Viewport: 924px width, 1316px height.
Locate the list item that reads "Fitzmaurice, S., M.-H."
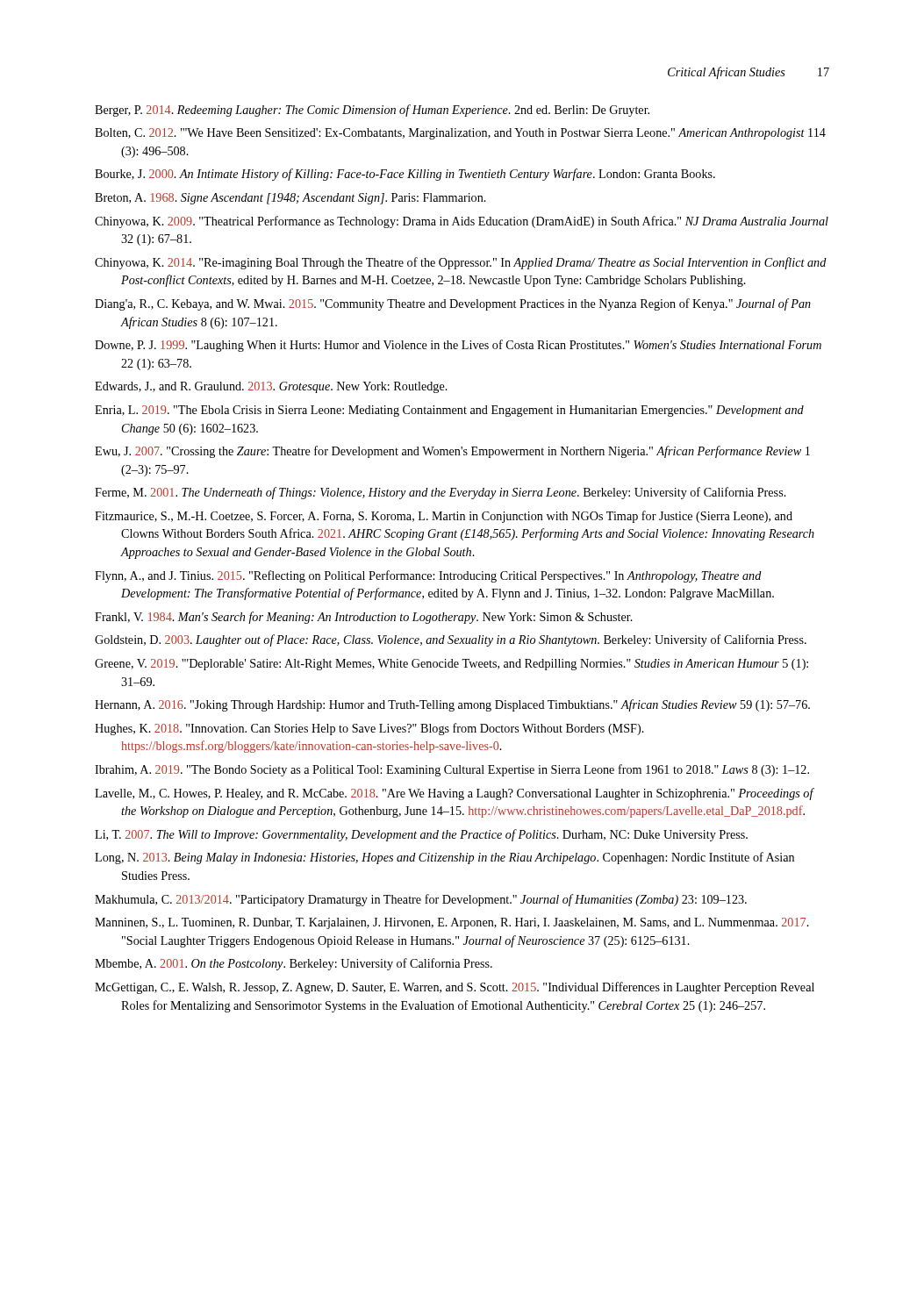[x=455, y=534]
